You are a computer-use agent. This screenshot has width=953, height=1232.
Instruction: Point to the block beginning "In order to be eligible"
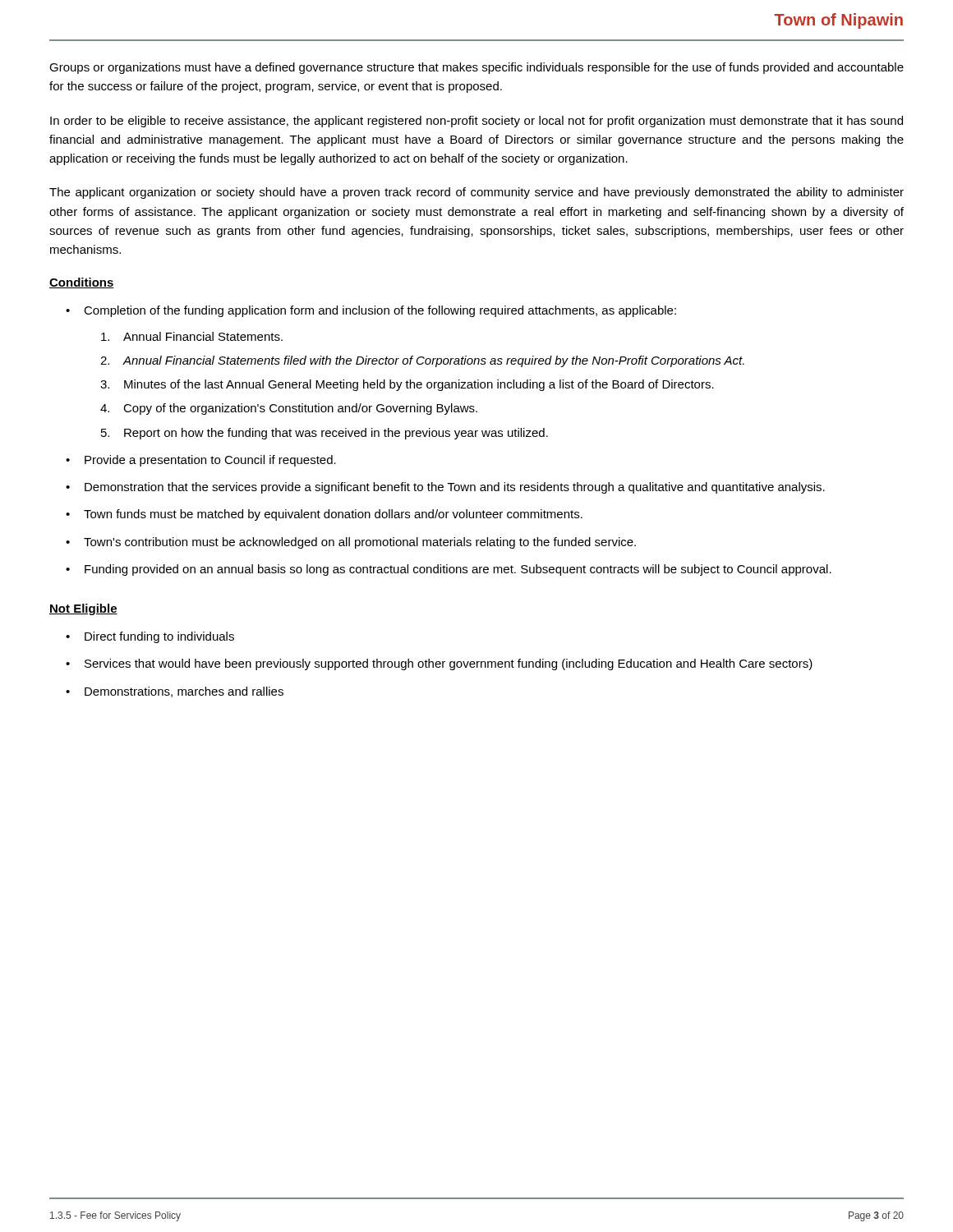(476, 139)
